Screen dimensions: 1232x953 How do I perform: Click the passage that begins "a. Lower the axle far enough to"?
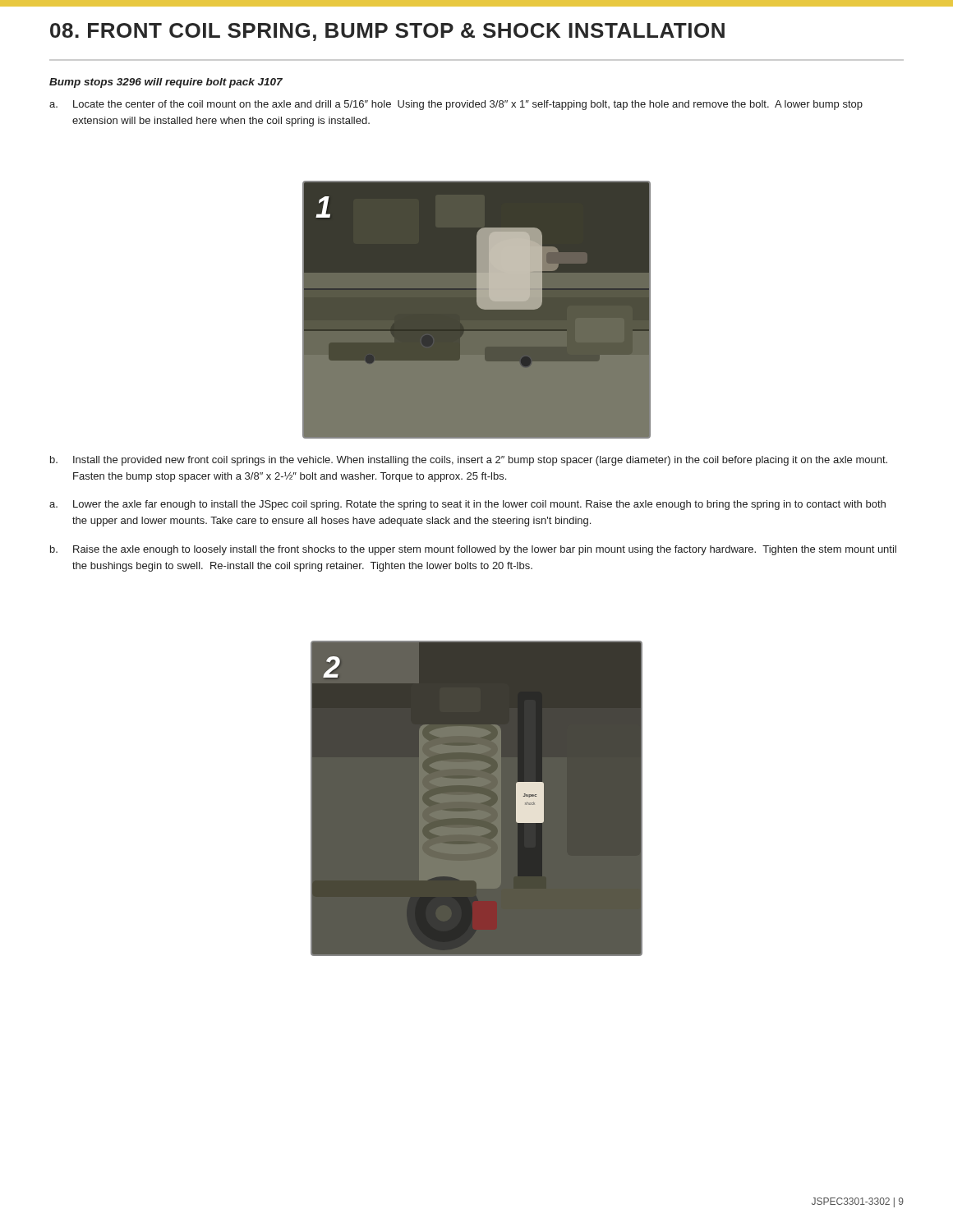tap(476, 513)
